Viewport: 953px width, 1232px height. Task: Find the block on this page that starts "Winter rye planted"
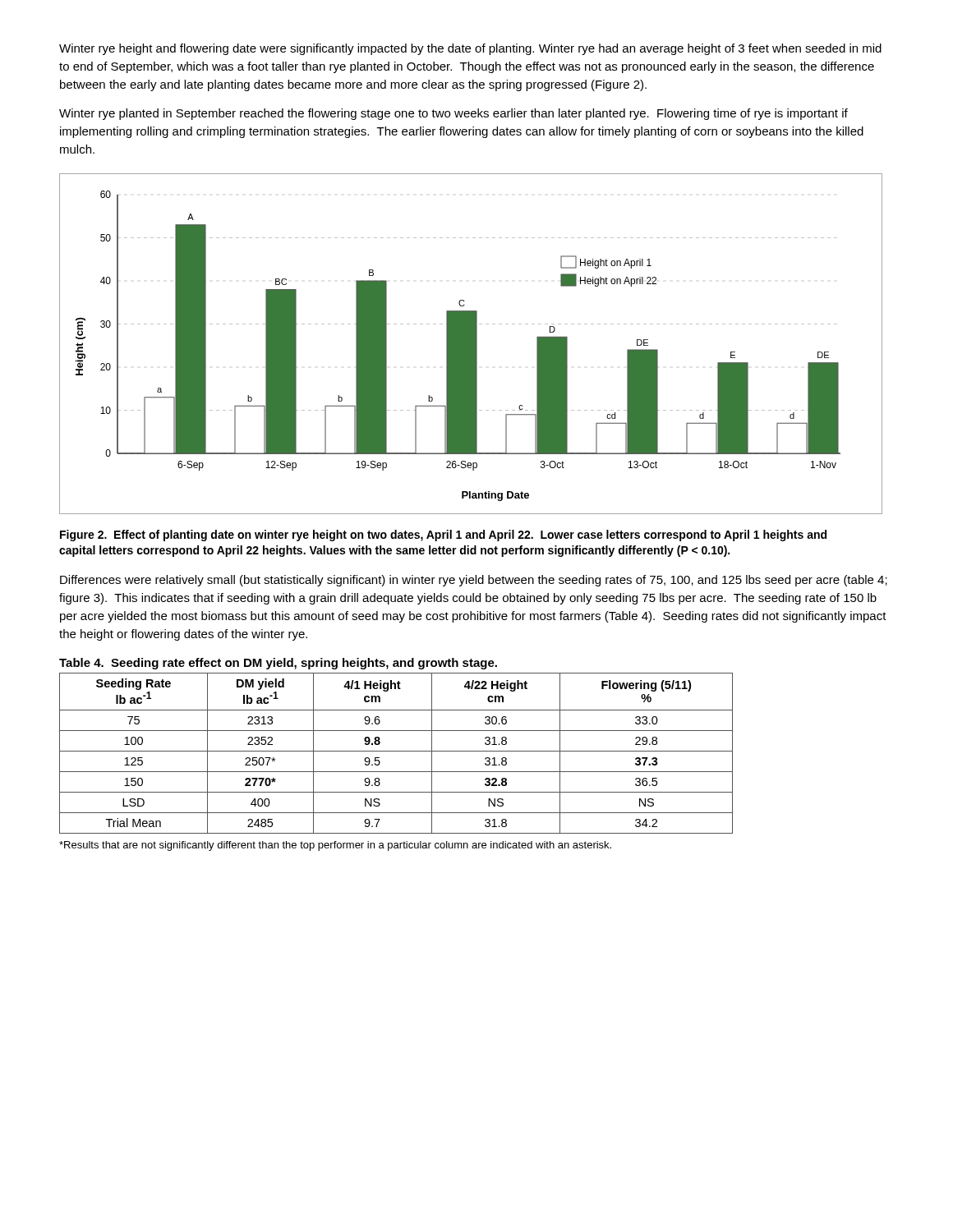[x=461, y=131]
